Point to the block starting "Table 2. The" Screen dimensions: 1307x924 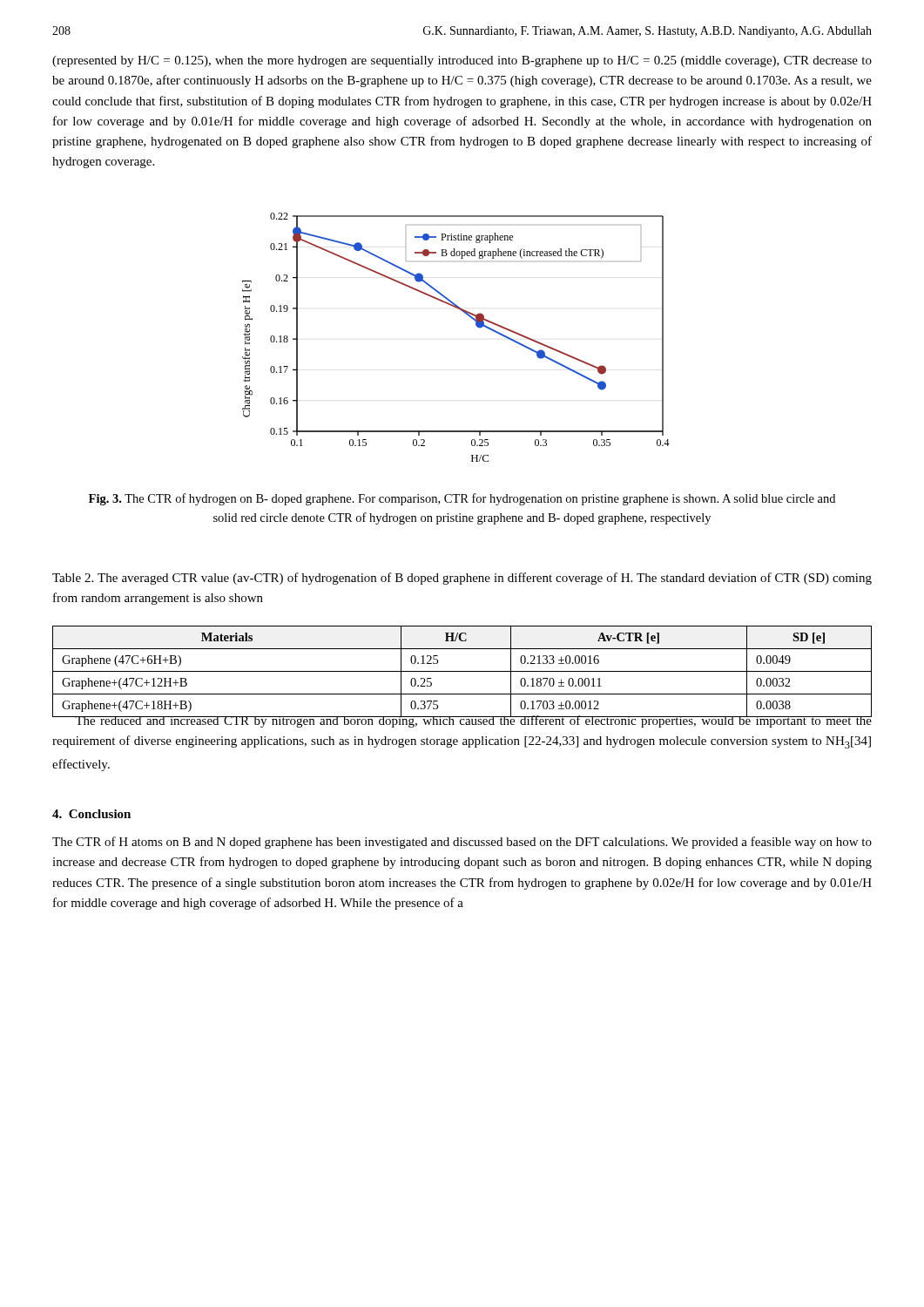[462, 588]
